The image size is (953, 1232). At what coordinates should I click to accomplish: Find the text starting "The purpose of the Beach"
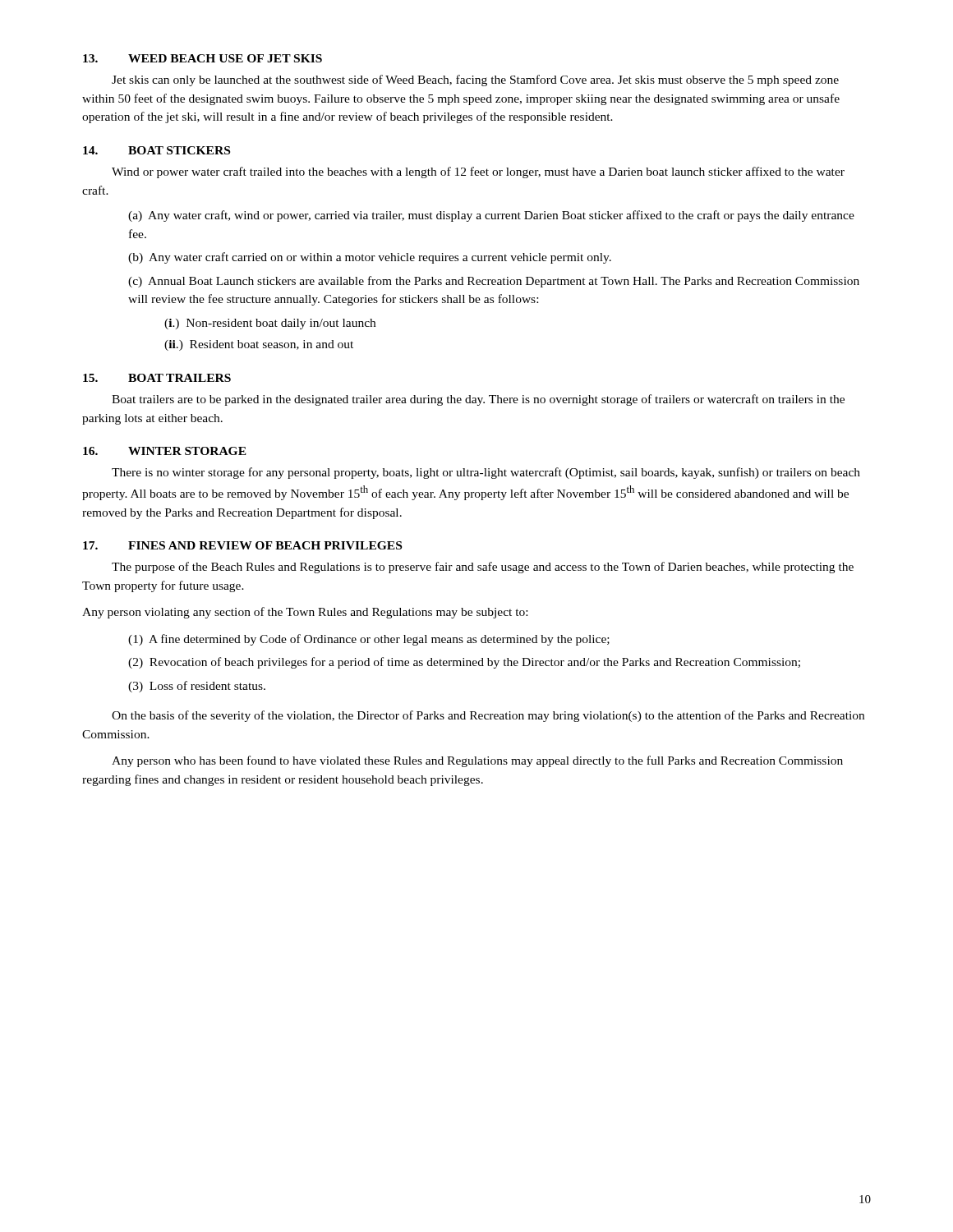point(468,576)
